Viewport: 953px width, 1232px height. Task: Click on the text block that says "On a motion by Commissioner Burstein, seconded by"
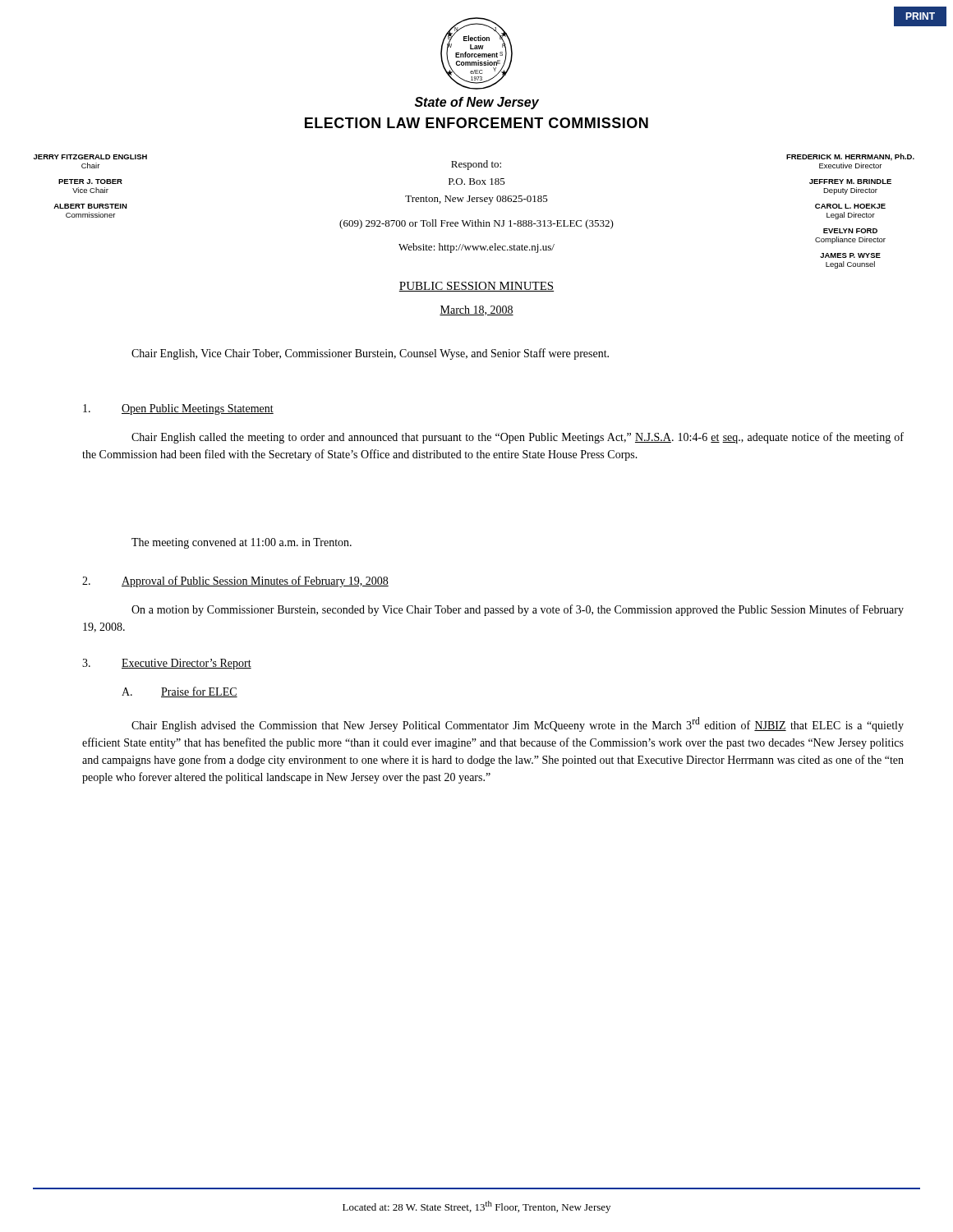[x=493, y=618]
